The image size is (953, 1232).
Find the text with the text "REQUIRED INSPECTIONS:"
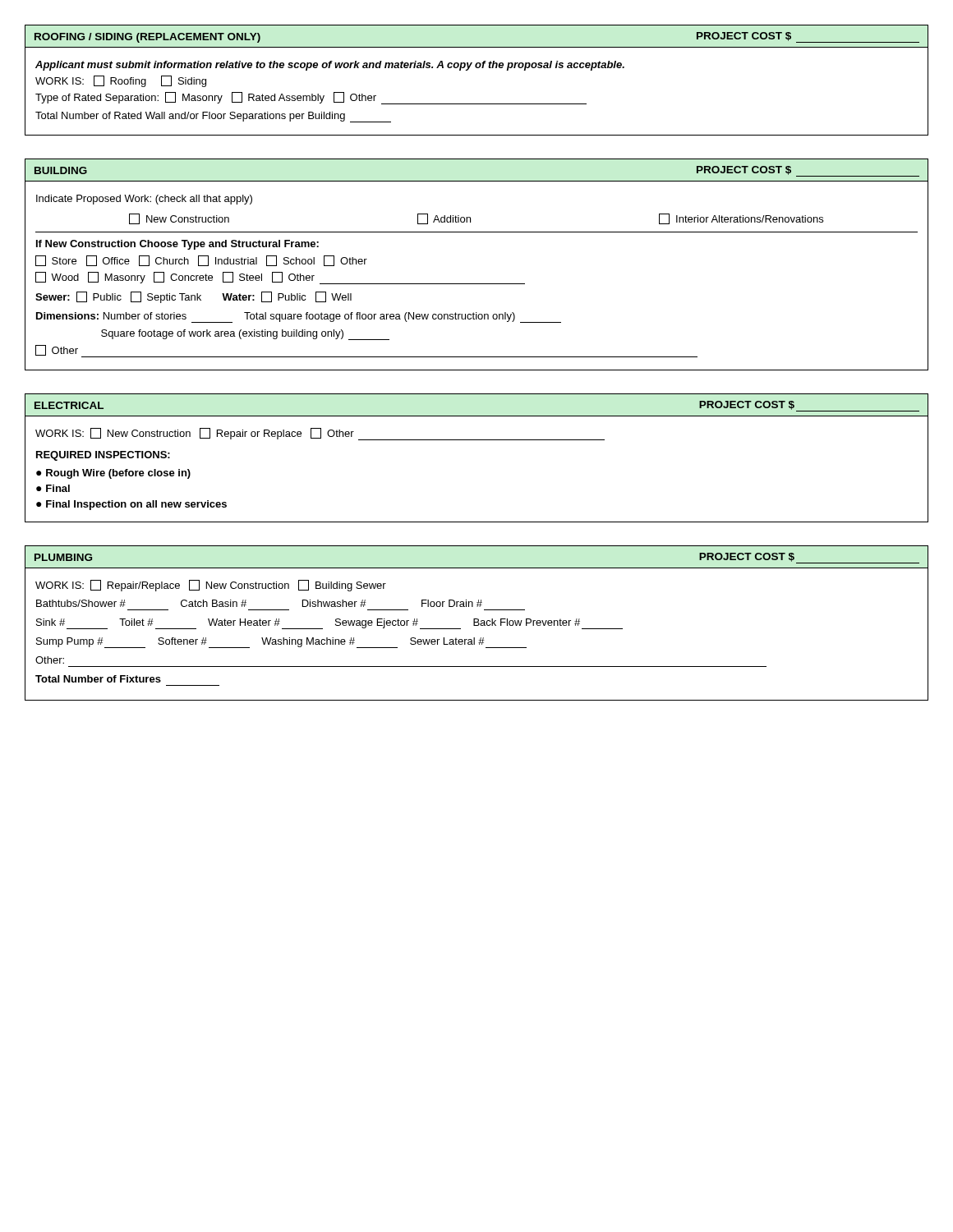coord(103,456)
